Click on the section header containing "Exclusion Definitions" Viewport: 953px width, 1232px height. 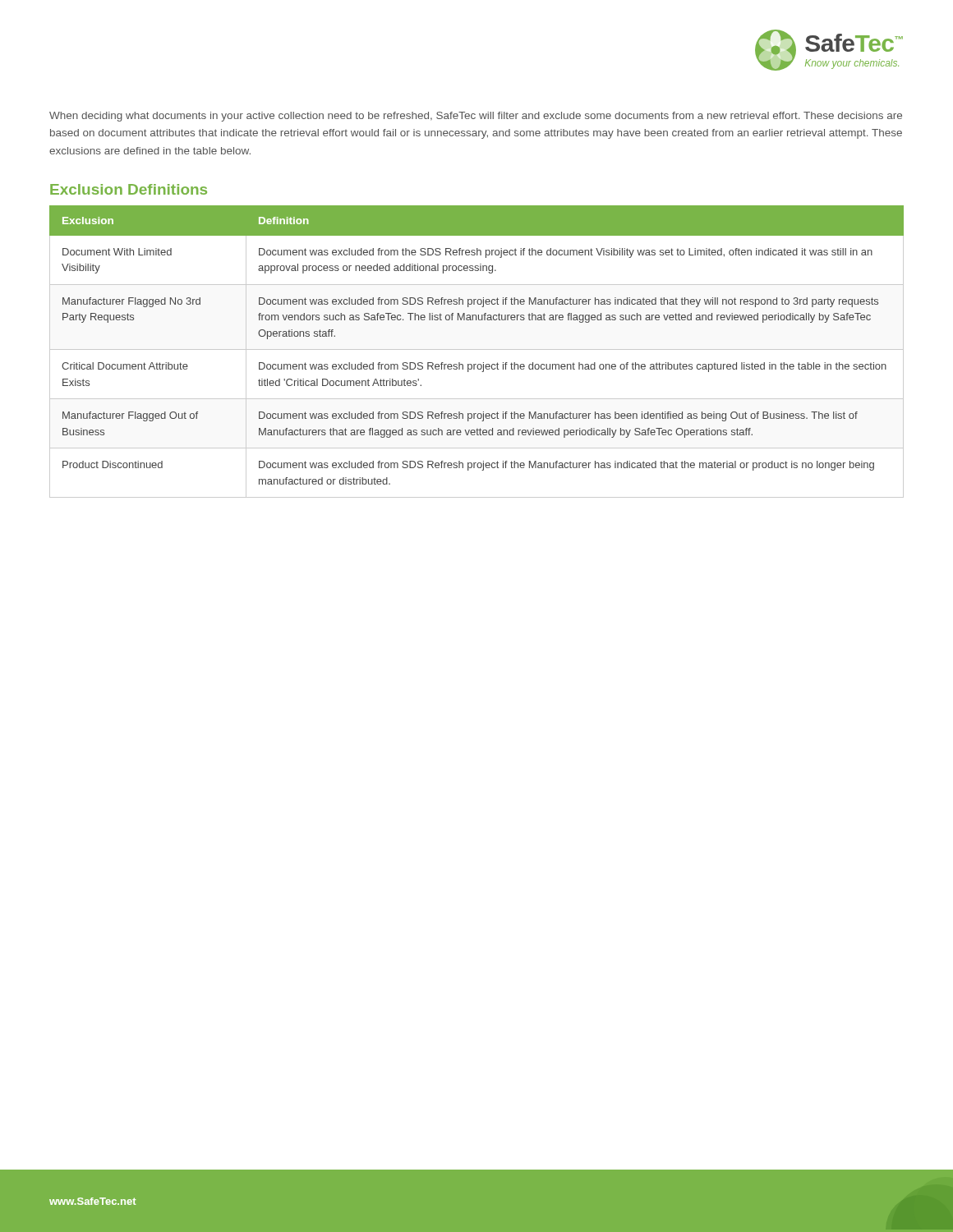coord(129,189)
